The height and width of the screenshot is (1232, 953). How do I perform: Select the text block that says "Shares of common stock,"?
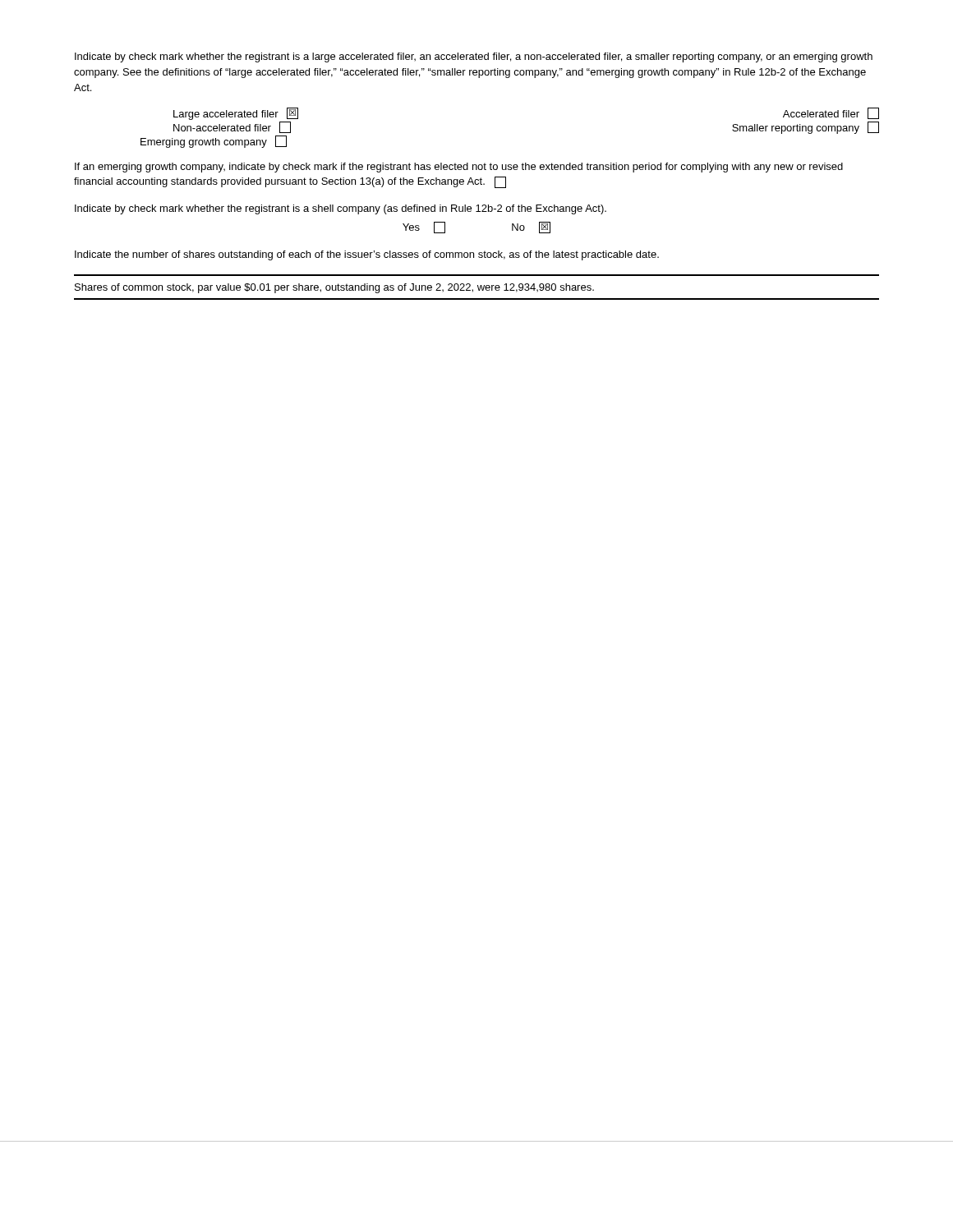(x=334, y=287)
